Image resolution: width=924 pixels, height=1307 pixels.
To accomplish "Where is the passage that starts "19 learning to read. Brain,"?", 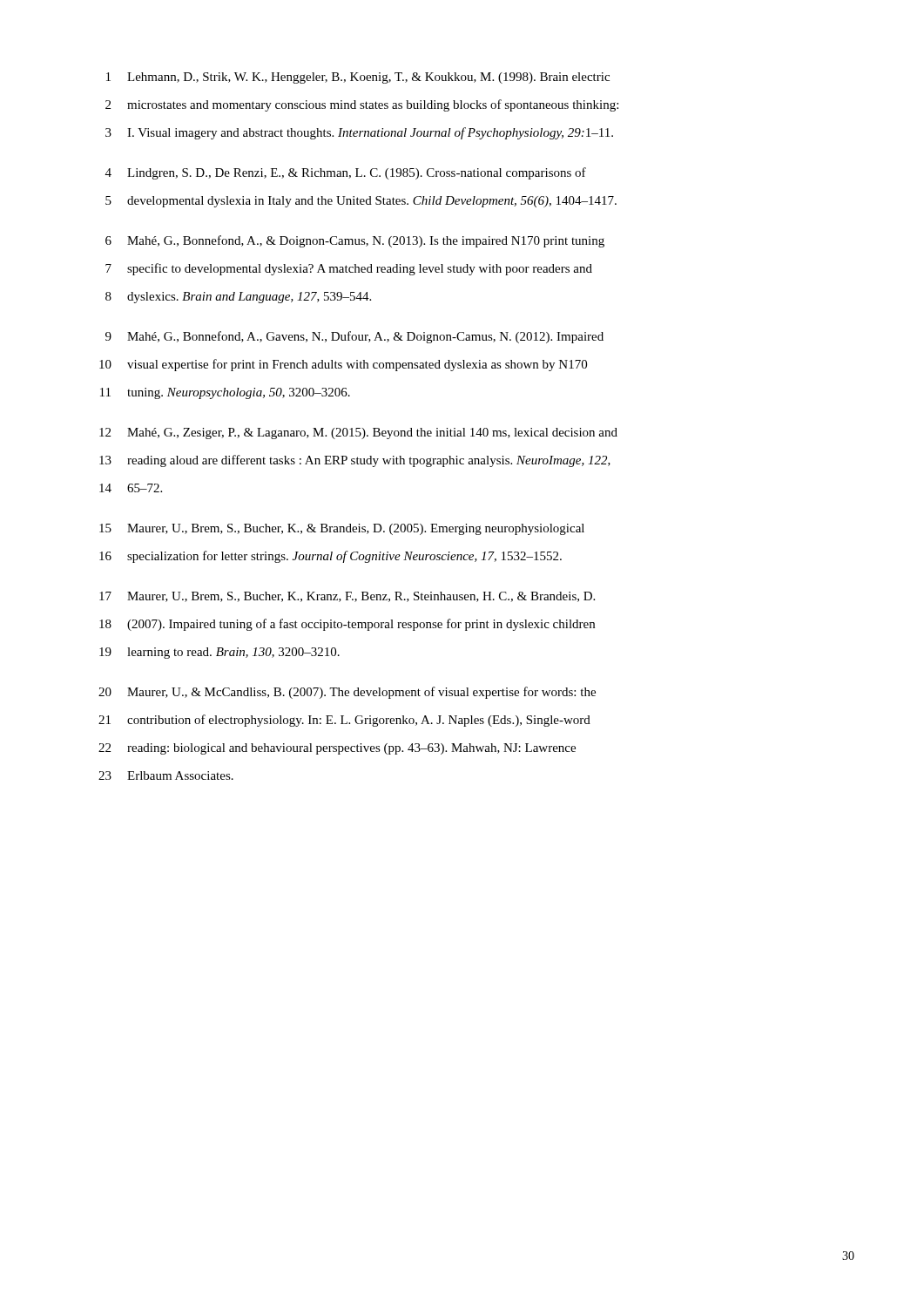I will click(x=219, y=653).
